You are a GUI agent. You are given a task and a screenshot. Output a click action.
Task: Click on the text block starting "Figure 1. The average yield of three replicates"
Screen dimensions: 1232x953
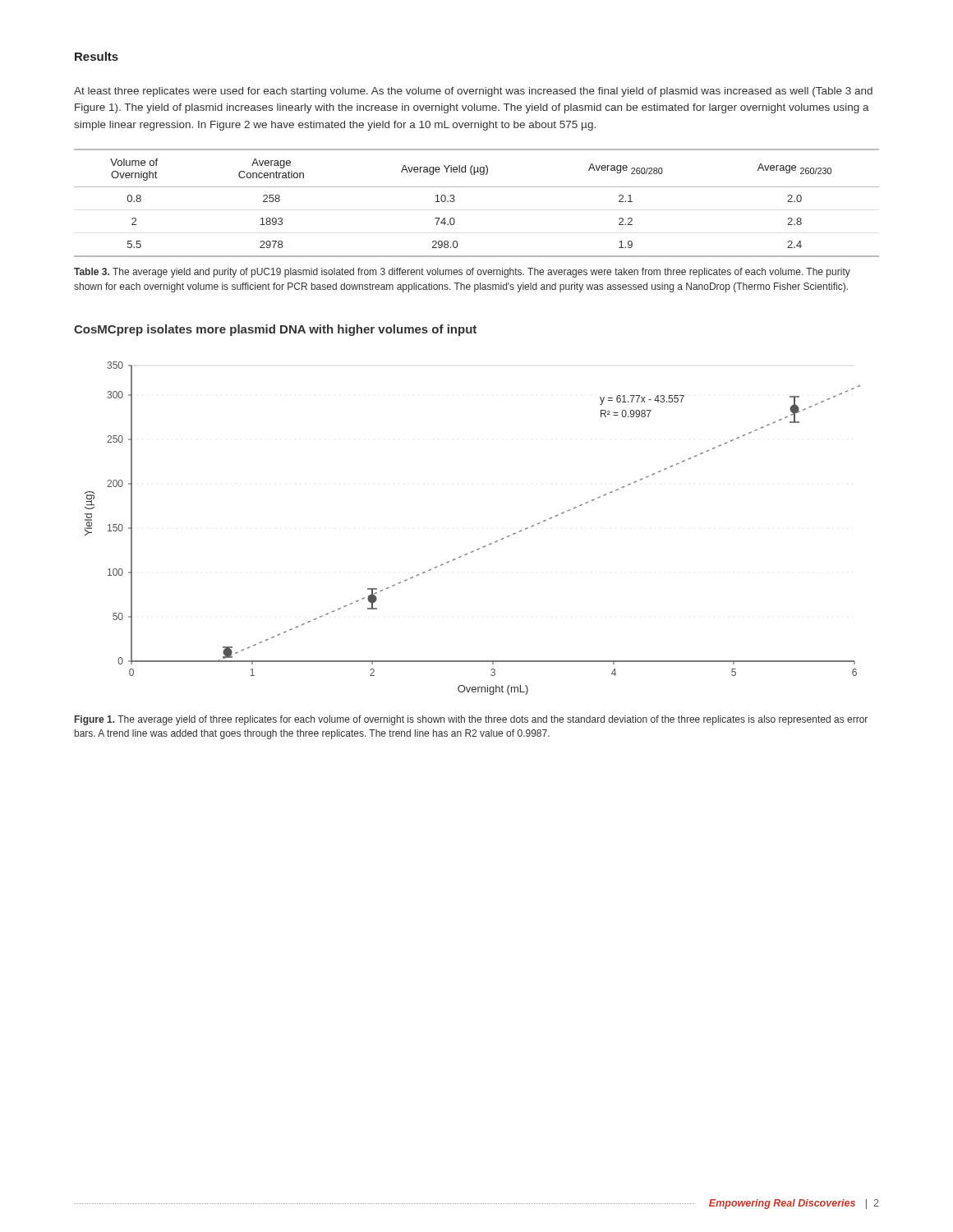pos(471,727)
